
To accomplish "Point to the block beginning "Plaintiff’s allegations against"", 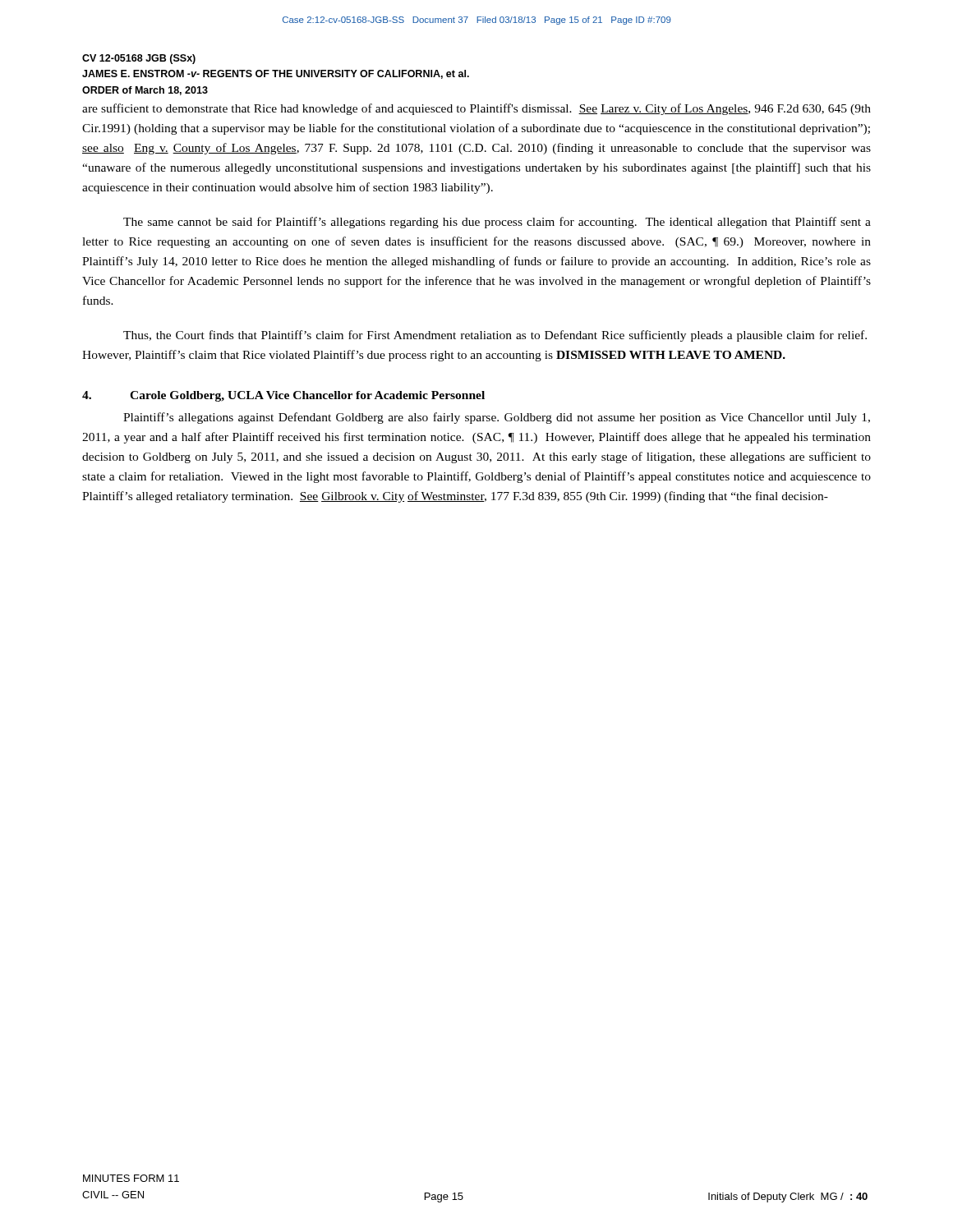I will pyautogui.click(x=476, y=456).
